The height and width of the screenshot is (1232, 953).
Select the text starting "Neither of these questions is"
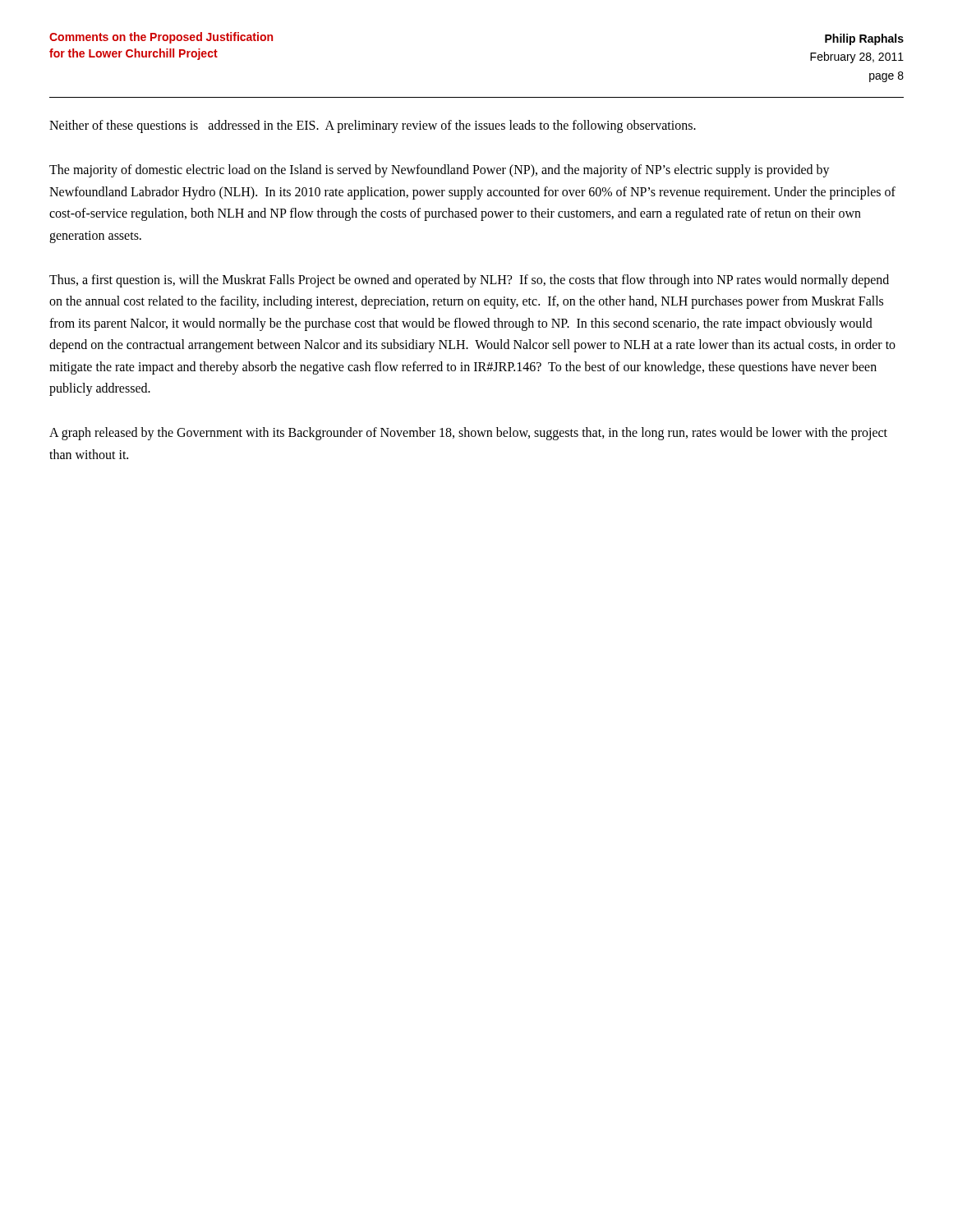(373, 125)
